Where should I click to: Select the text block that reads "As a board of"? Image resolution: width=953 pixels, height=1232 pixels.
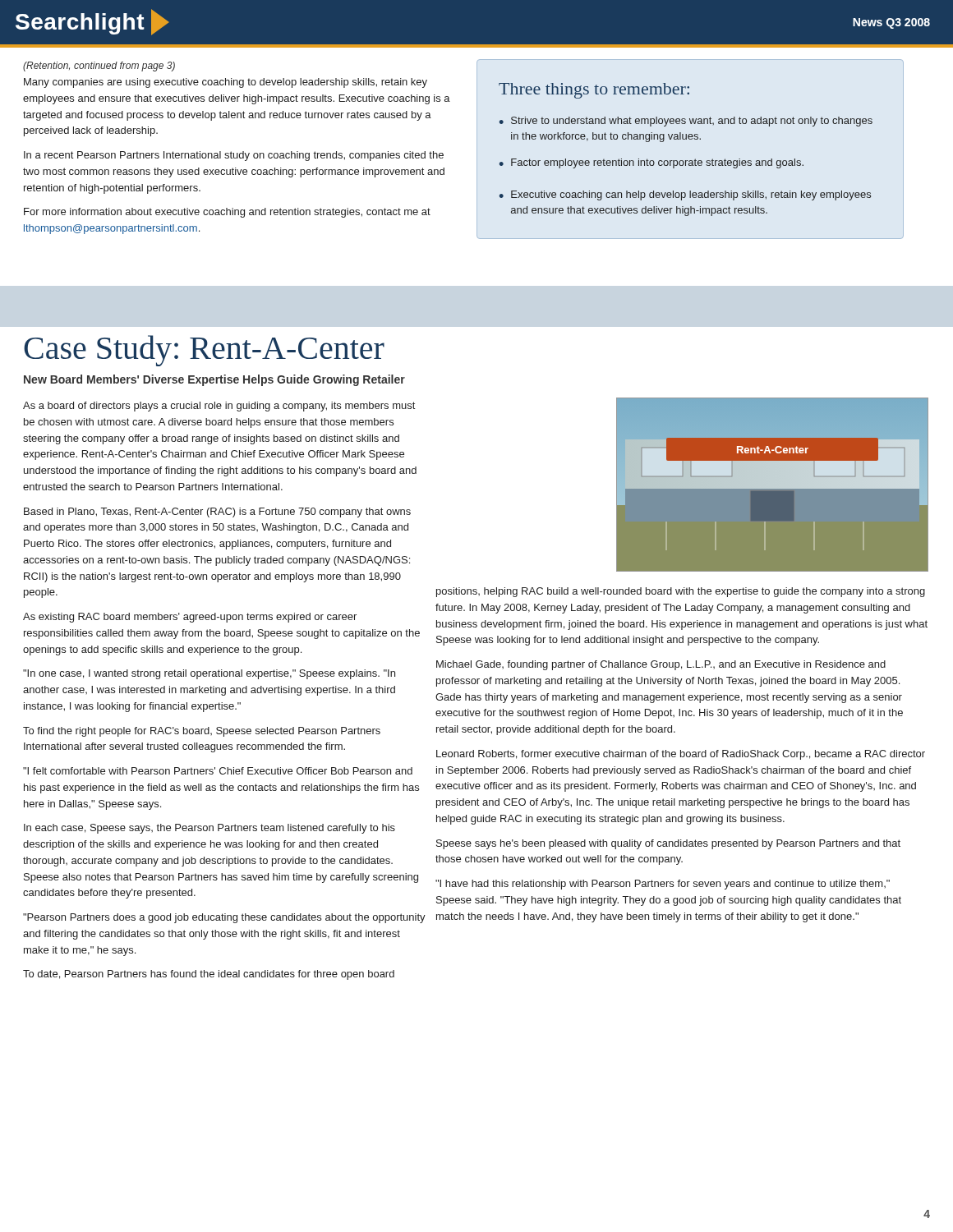pyautogui.click(x=220, y=446)
